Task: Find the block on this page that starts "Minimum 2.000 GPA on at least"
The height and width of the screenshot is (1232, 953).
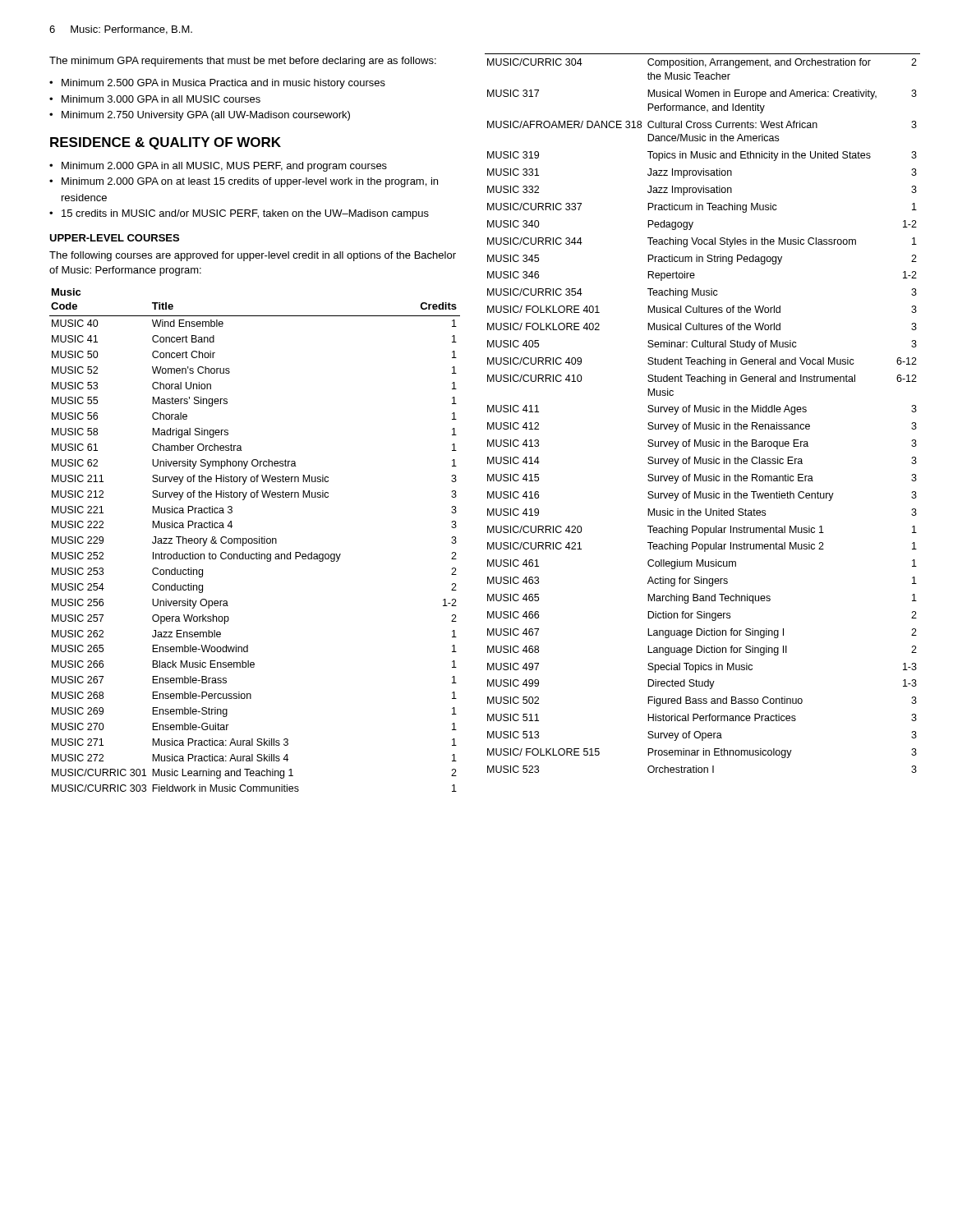Action: (x=250, y=189)
